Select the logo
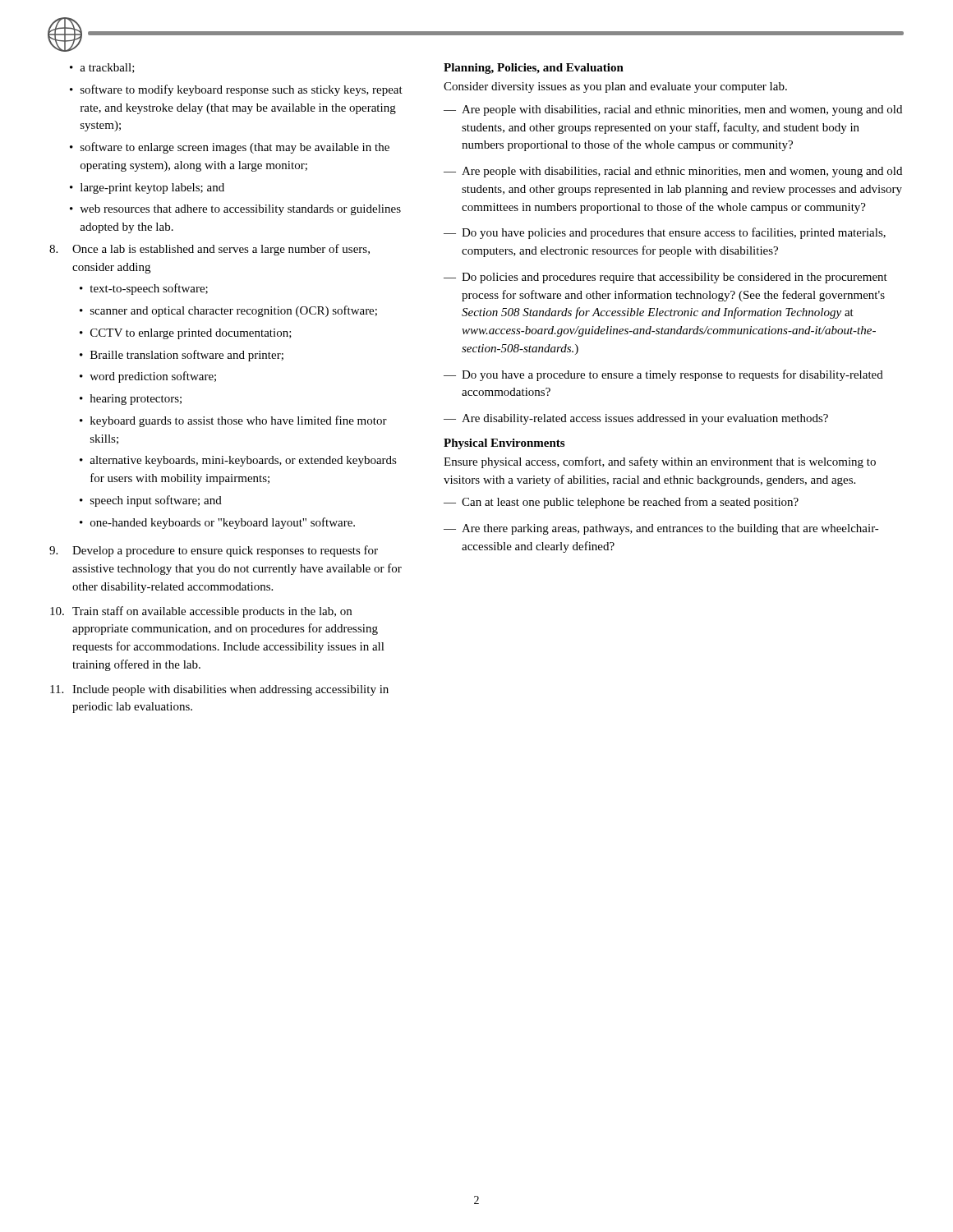The width and height of the screenshot is (953, 1232). pos(474,34)
